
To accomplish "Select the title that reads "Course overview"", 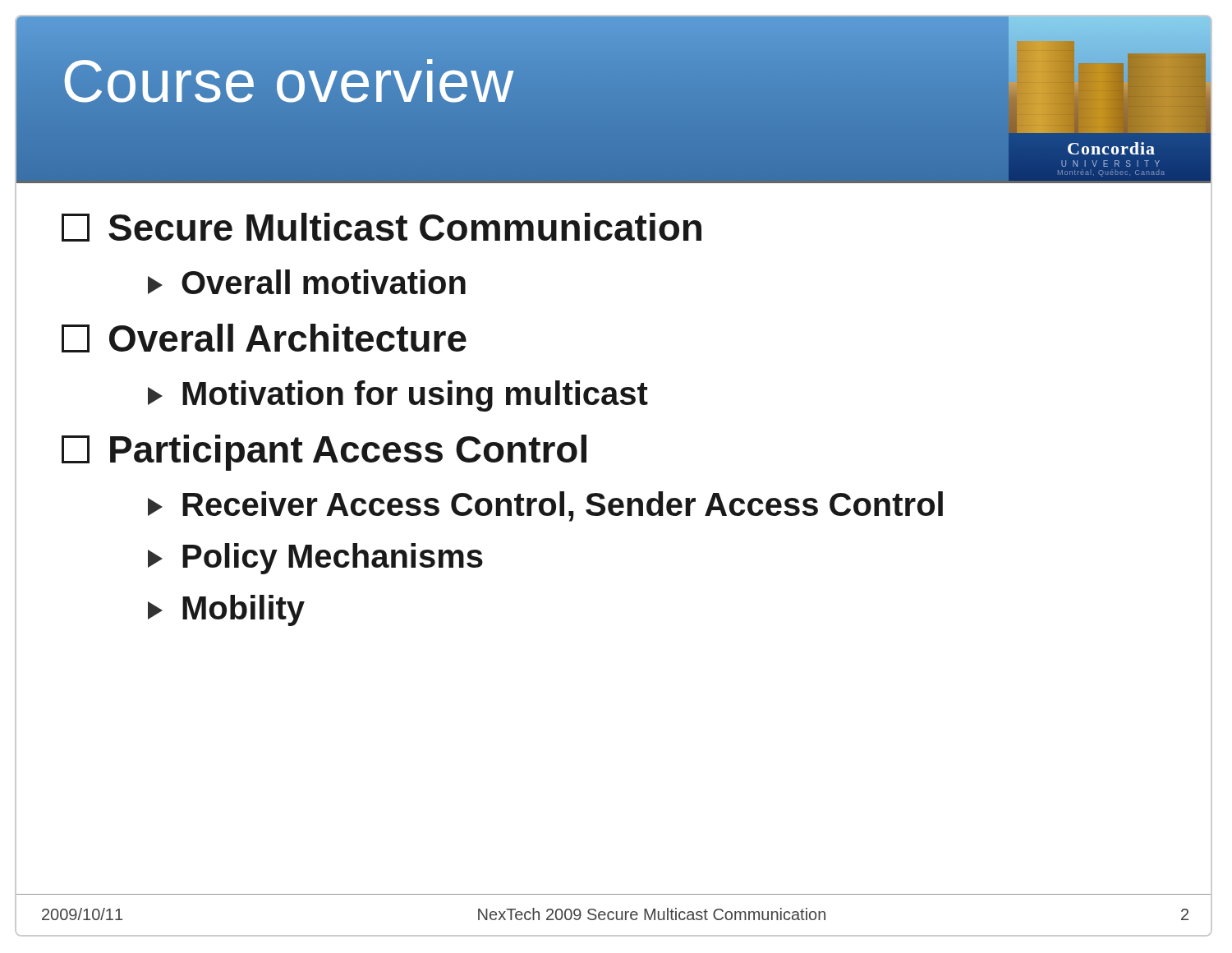I will click(x=288, y=81).
